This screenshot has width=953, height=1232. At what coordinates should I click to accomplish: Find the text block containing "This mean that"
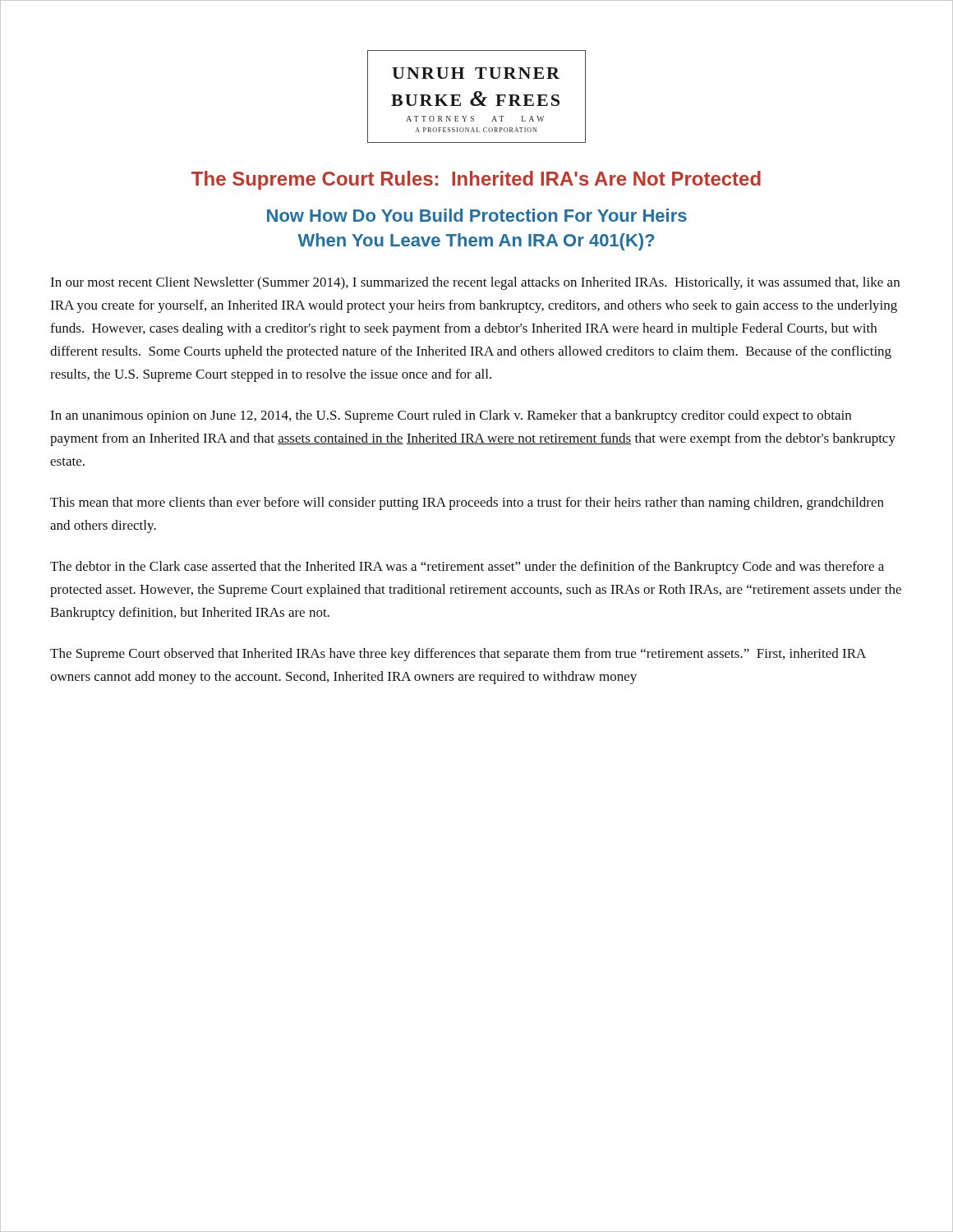point(476,514)
